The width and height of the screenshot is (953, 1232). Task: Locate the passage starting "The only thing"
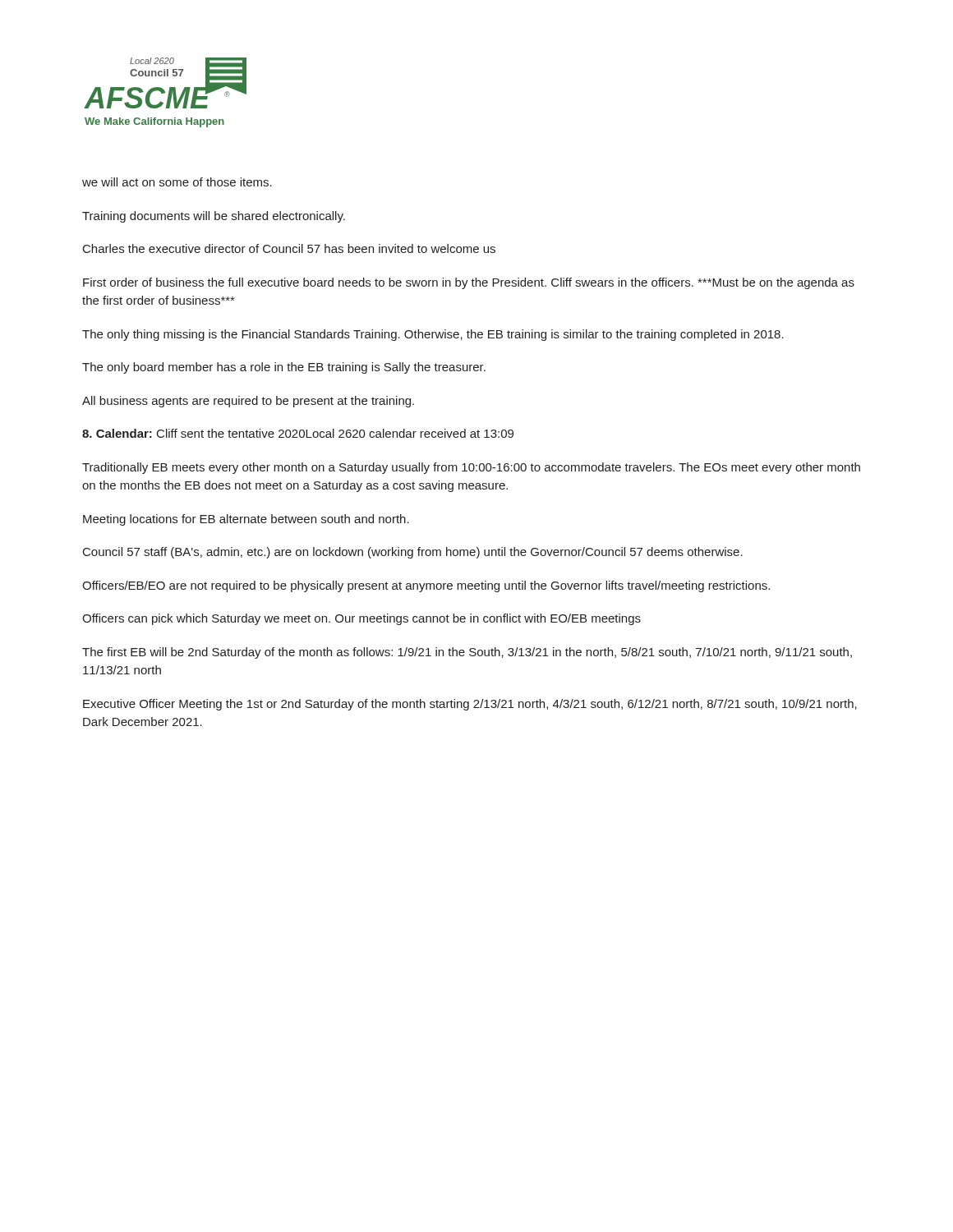tap(433, 333)
